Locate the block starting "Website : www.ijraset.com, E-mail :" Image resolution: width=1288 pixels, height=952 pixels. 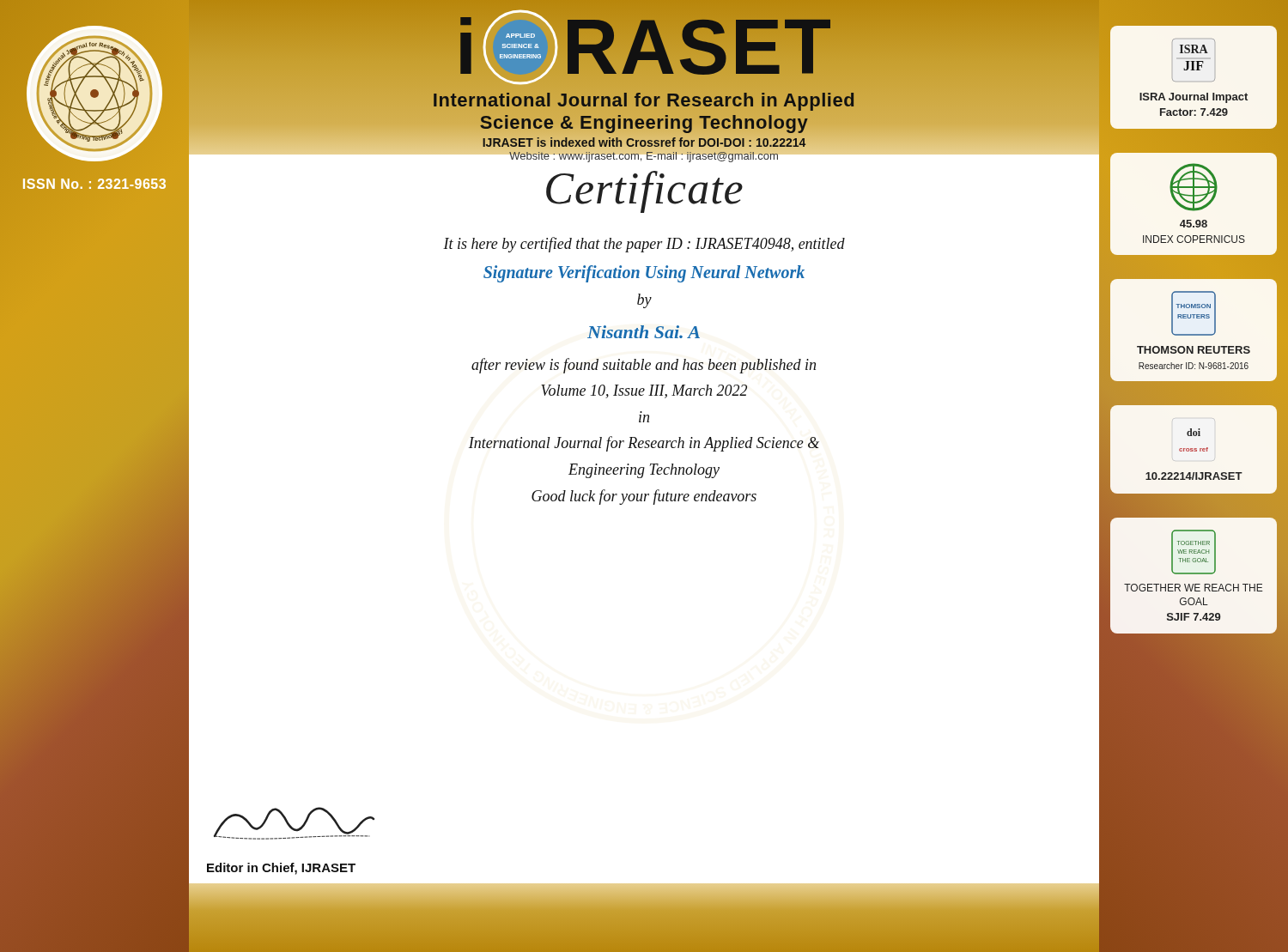pyautogui.click(x=644, y=156)
